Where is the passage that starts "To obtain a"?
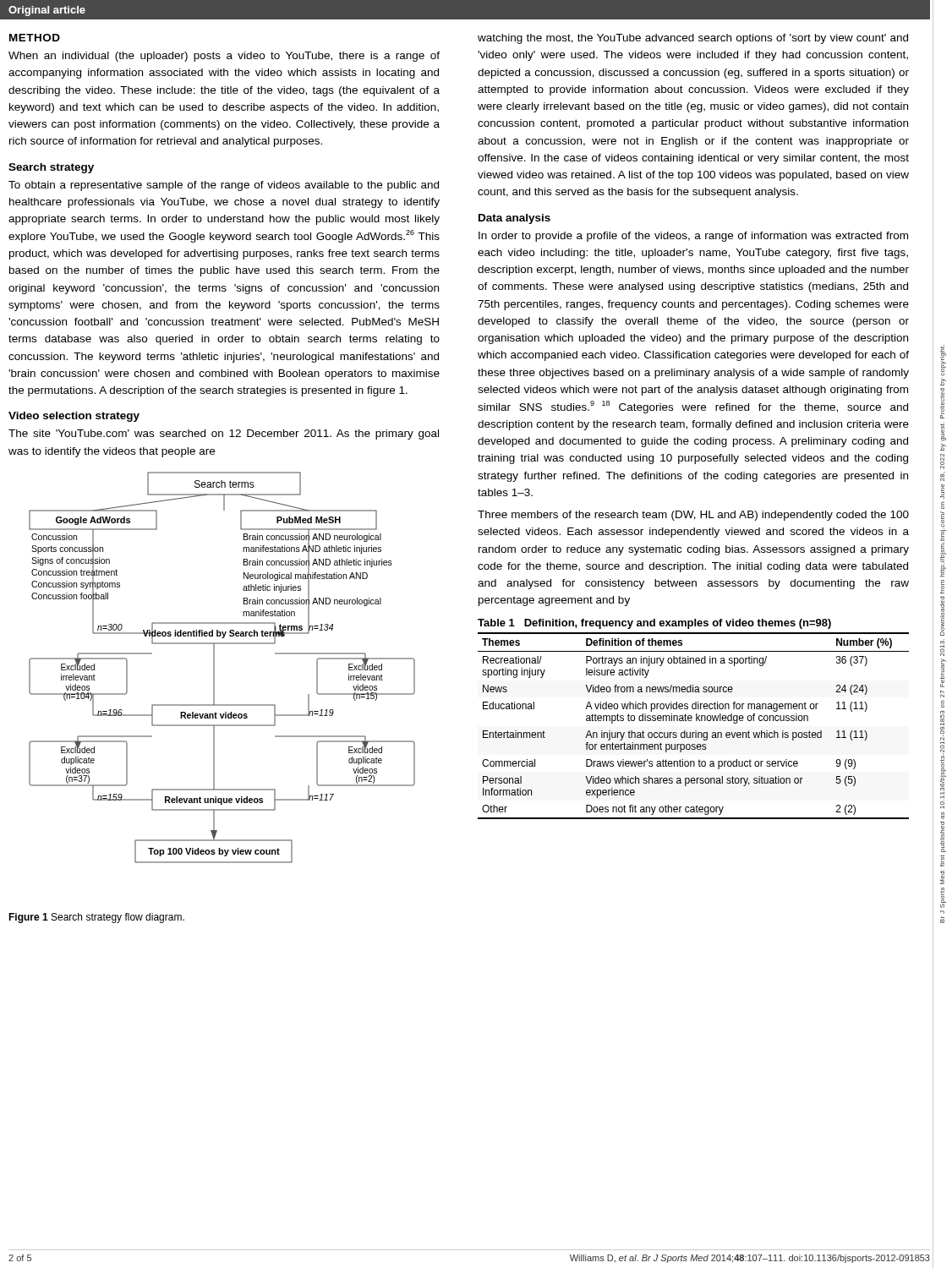Viewport: 952px width, 1268px height. point(224,288)
